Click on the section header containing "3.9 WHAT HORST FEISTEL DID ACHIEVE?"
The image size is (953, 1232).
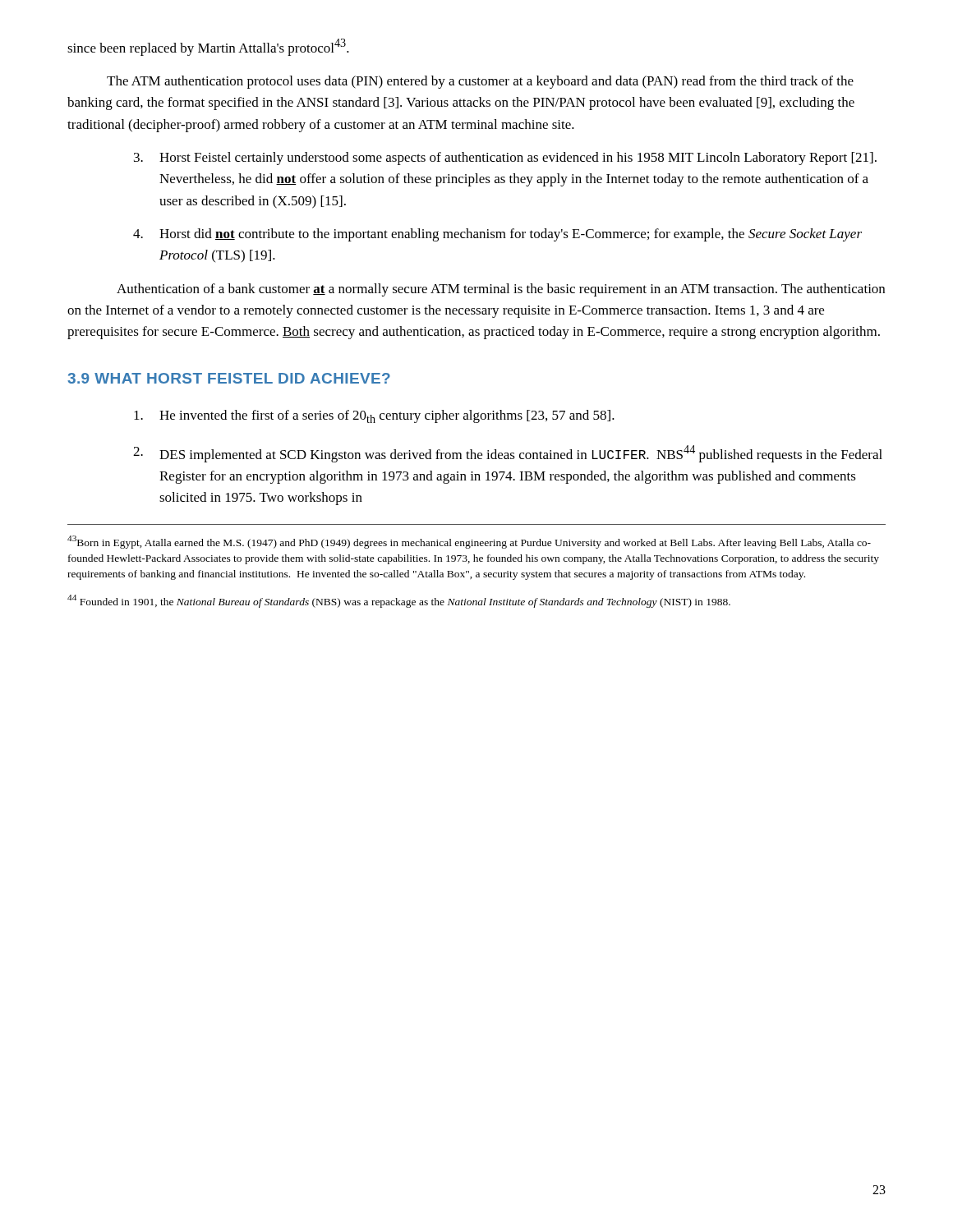[229, 378]
